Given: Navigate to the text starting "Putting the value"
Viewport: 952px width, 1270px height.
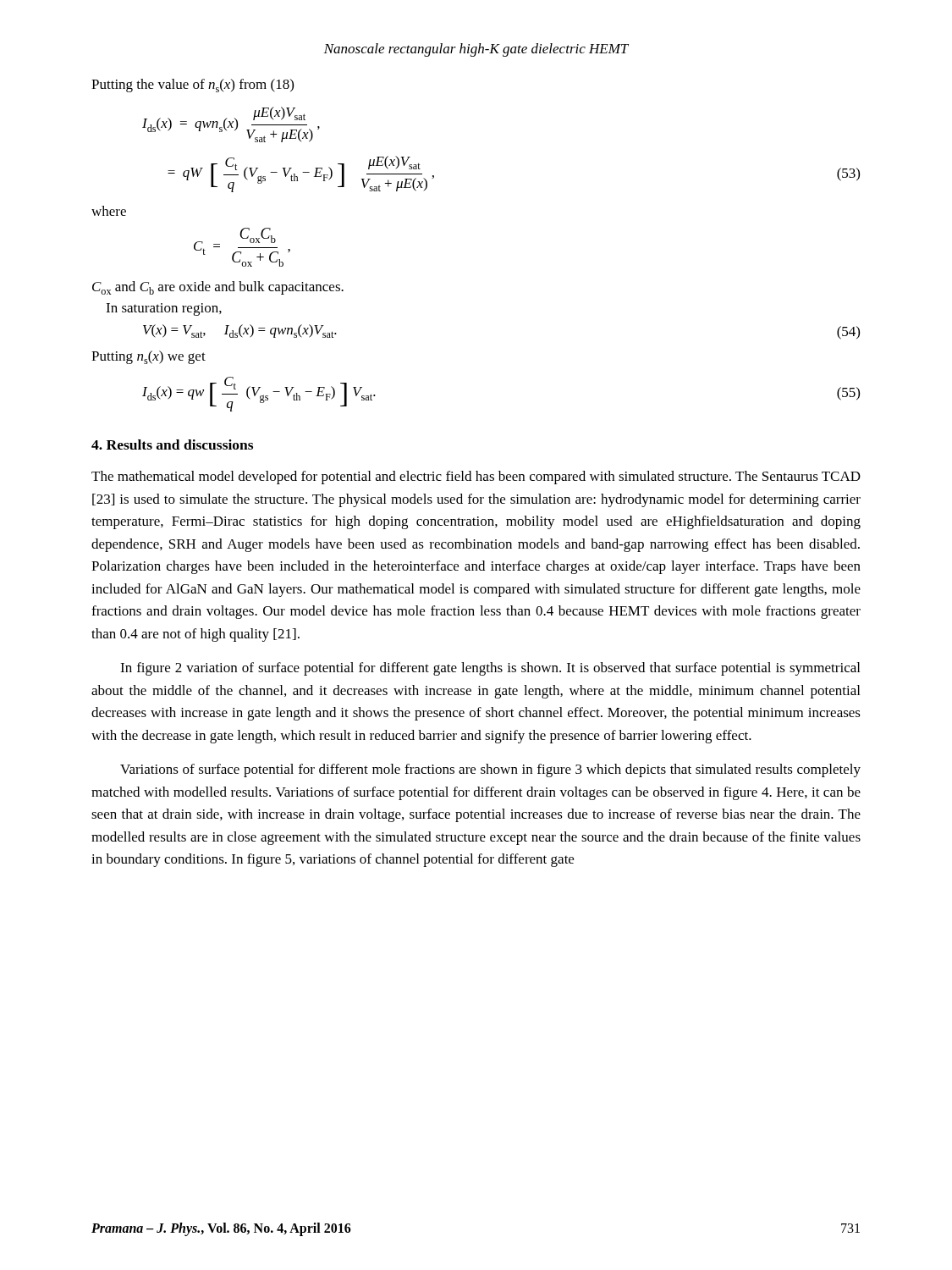Looking at the screenshot, I should point(193,86).
